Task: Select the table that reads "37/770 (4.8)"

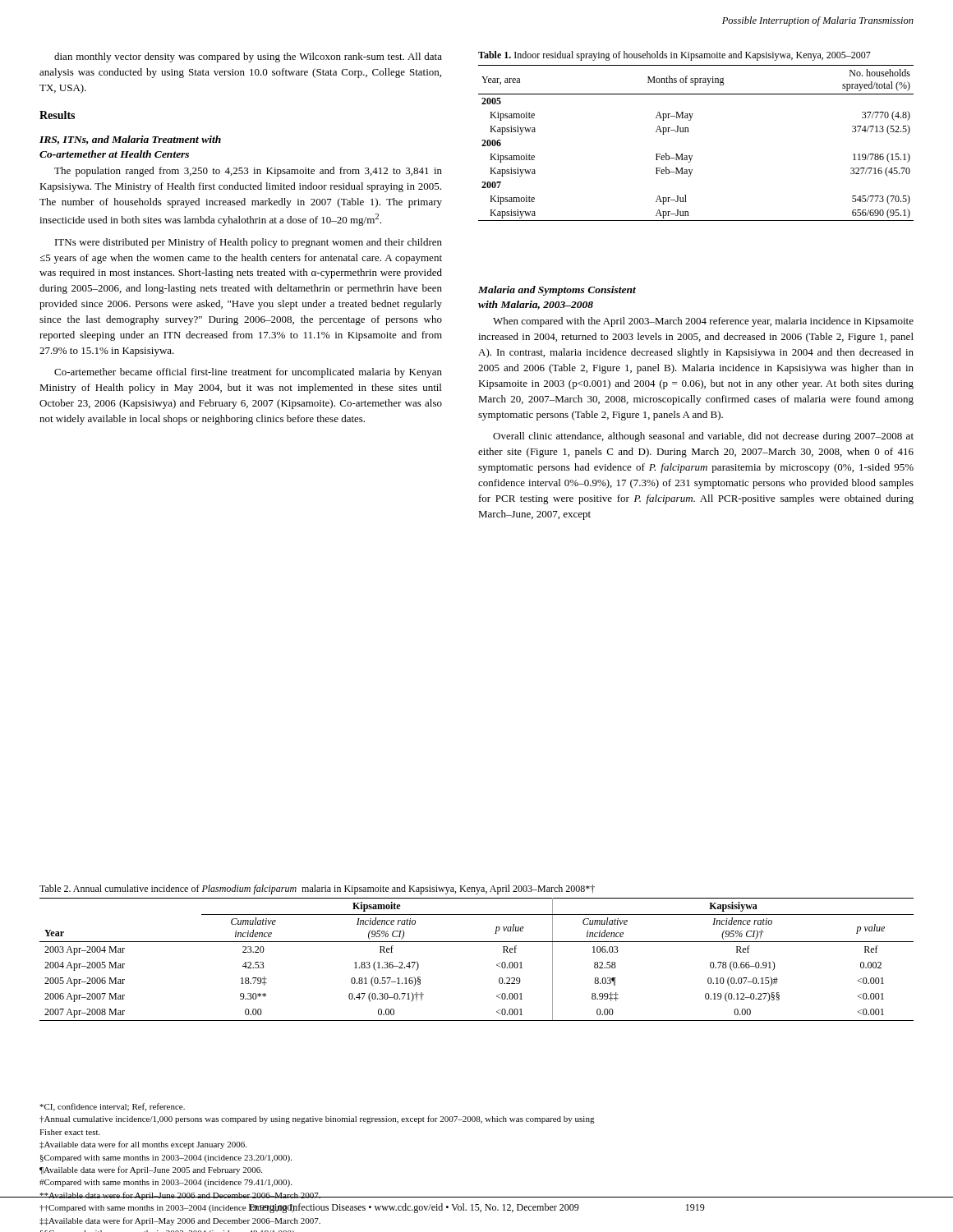Action: [696, 143]
